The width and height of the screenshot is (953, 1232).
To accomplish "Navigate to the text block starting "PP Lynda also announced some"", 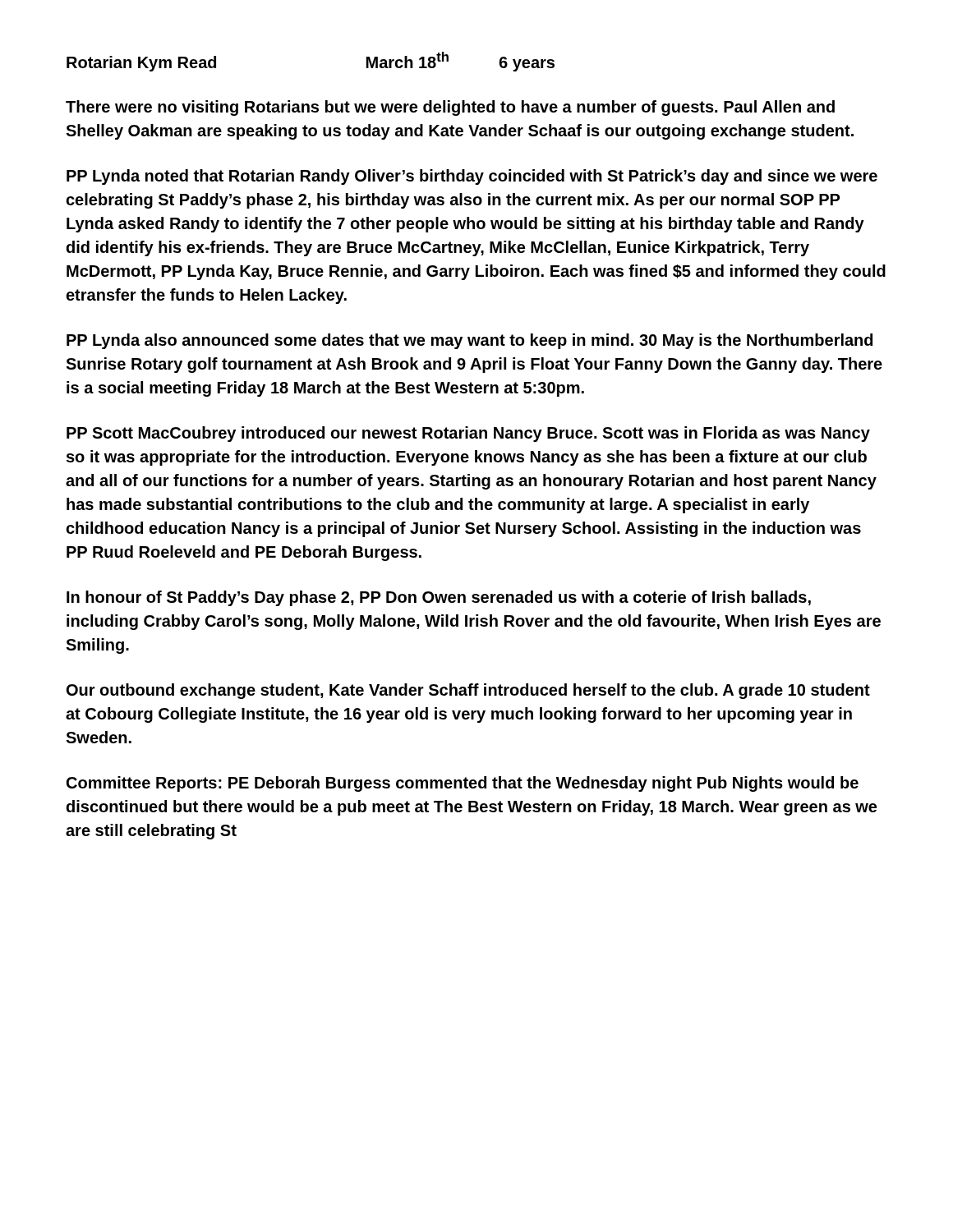I will point(474,364).
